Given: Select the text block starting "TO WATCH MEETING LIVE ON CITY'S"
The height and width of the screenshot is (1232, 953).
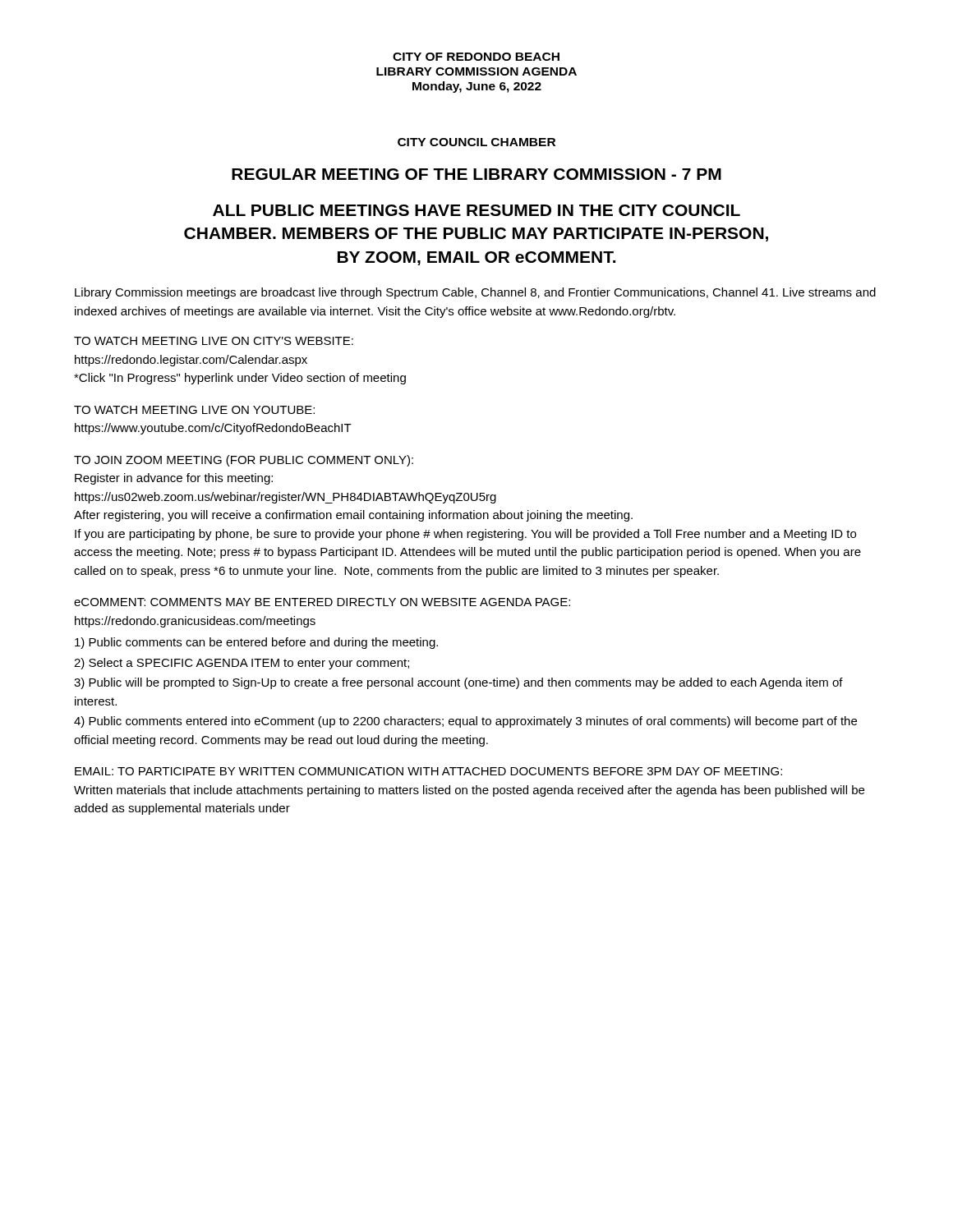Looking at the screenshot, I should click(240, 359).
